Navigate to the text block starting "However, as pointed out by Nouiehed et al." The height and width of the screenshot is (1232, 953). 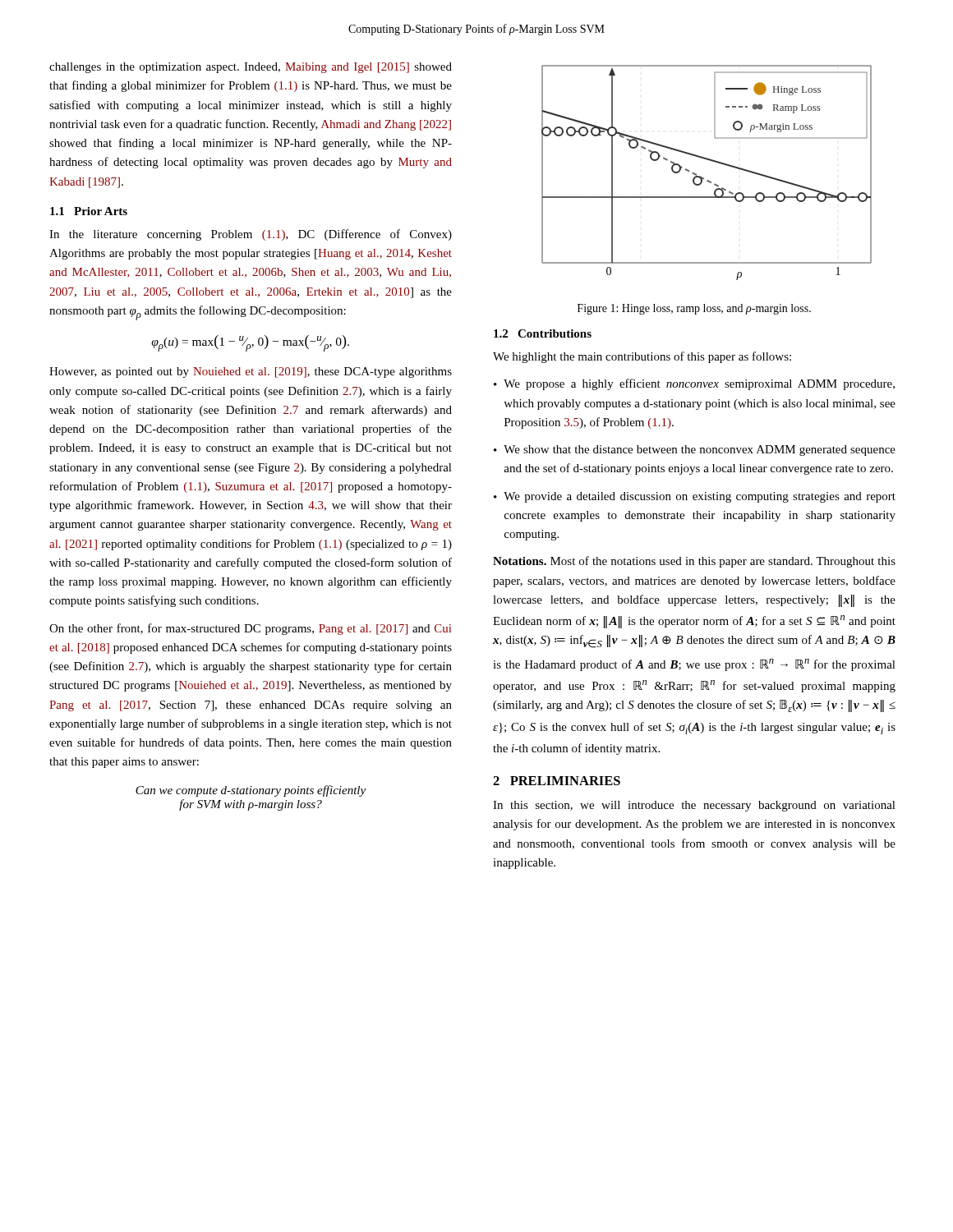point(251,487)
